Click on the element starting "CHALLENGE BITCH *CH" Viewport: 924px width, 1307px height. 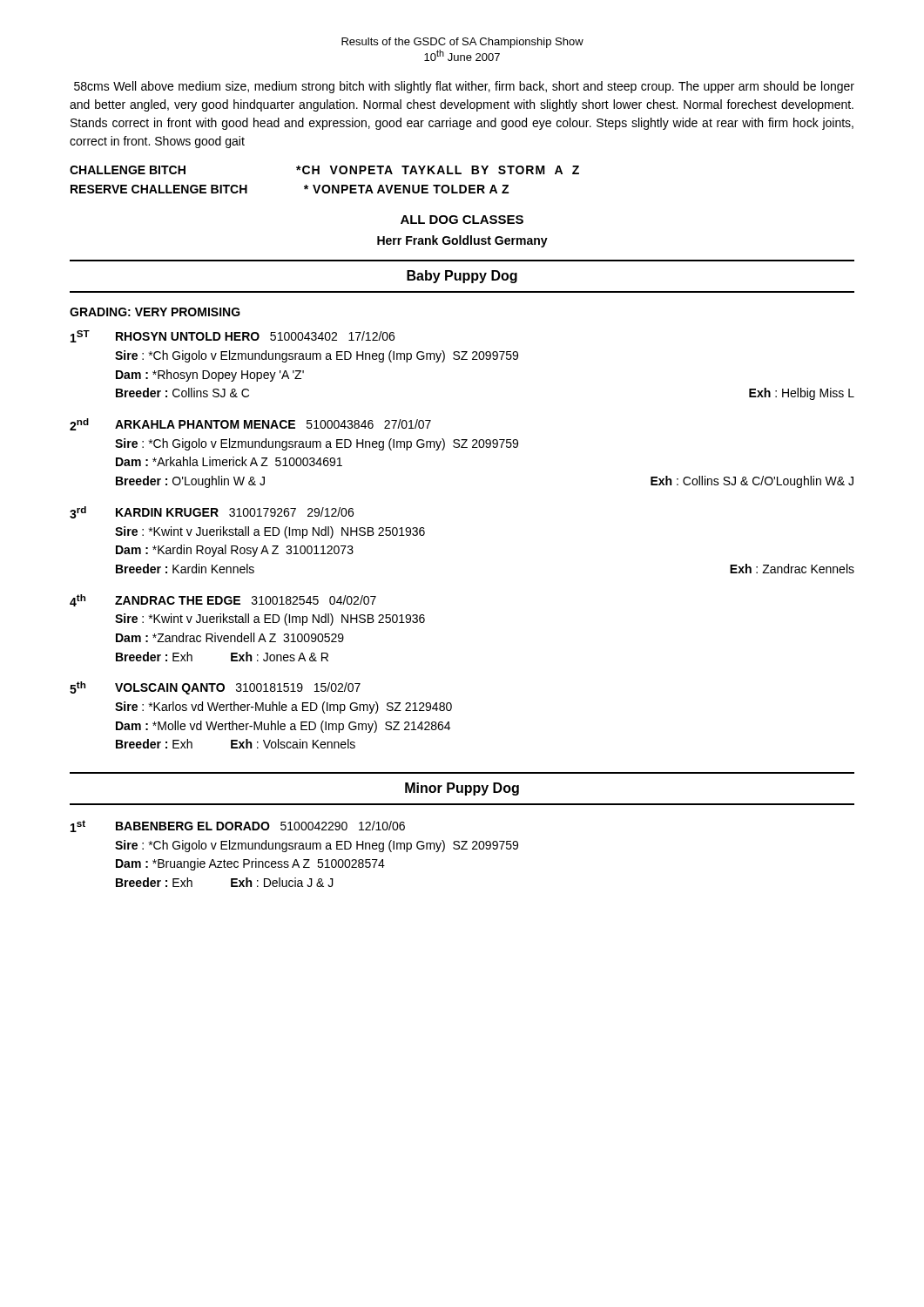[325, 170]
